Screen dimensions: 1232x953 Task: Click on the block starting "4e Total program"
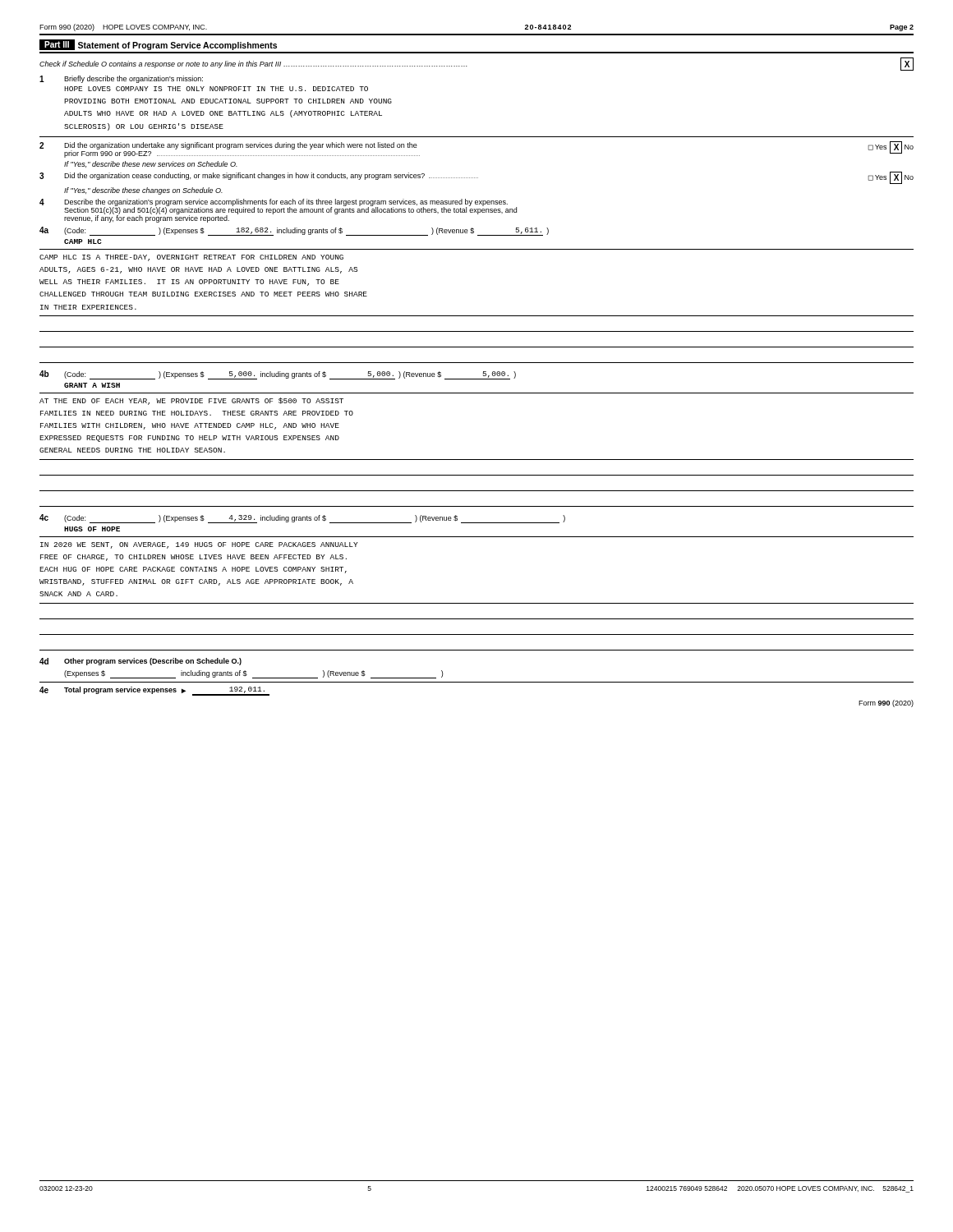155,690
